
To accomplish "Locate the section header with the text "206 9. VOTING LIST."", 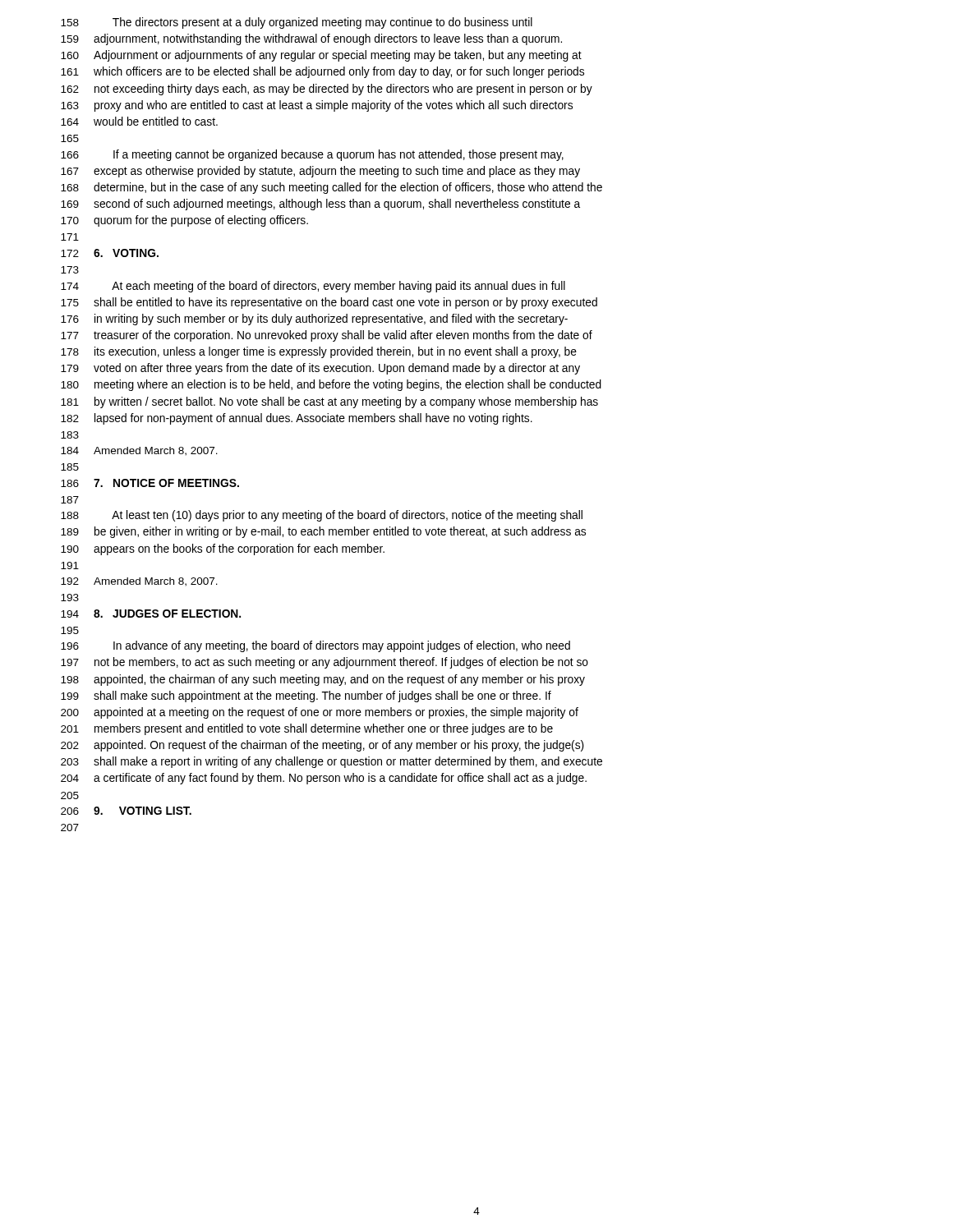I will click(x=126, y=811).
